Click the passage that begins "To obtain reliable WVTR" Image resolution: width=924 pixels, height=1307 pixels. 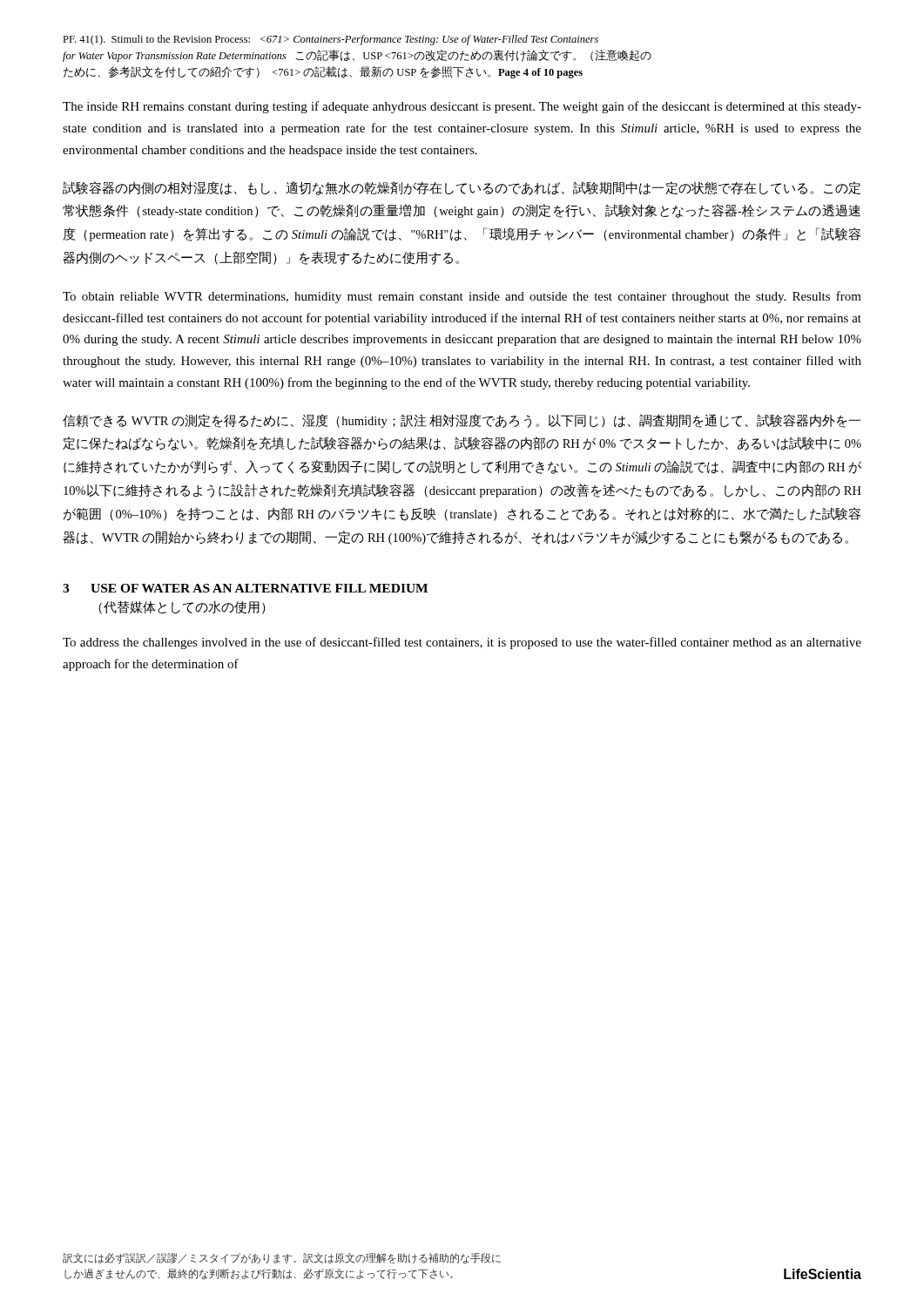pos(462,339)
